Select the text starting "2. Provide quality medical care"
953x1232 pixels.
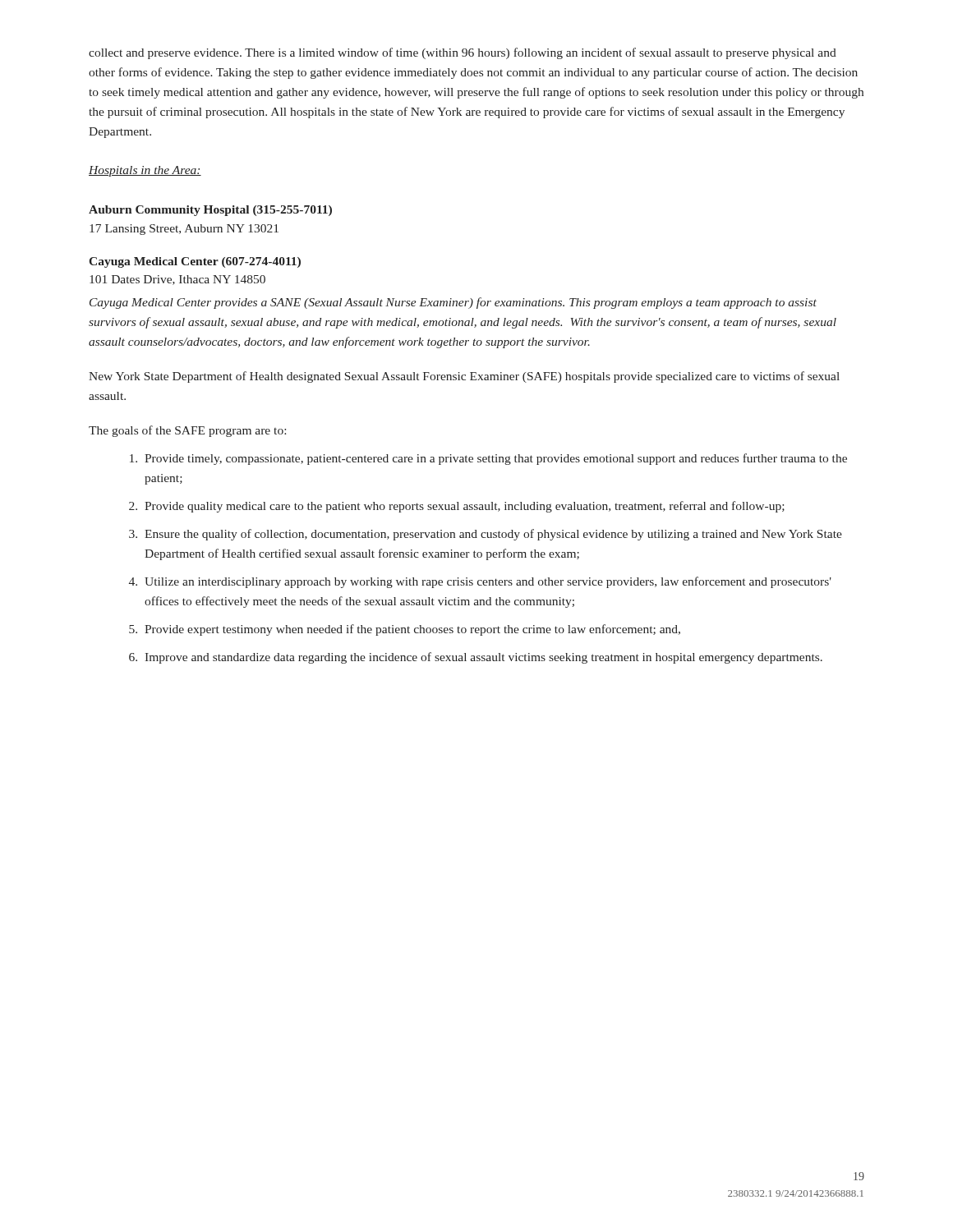[x=490, y=506]
